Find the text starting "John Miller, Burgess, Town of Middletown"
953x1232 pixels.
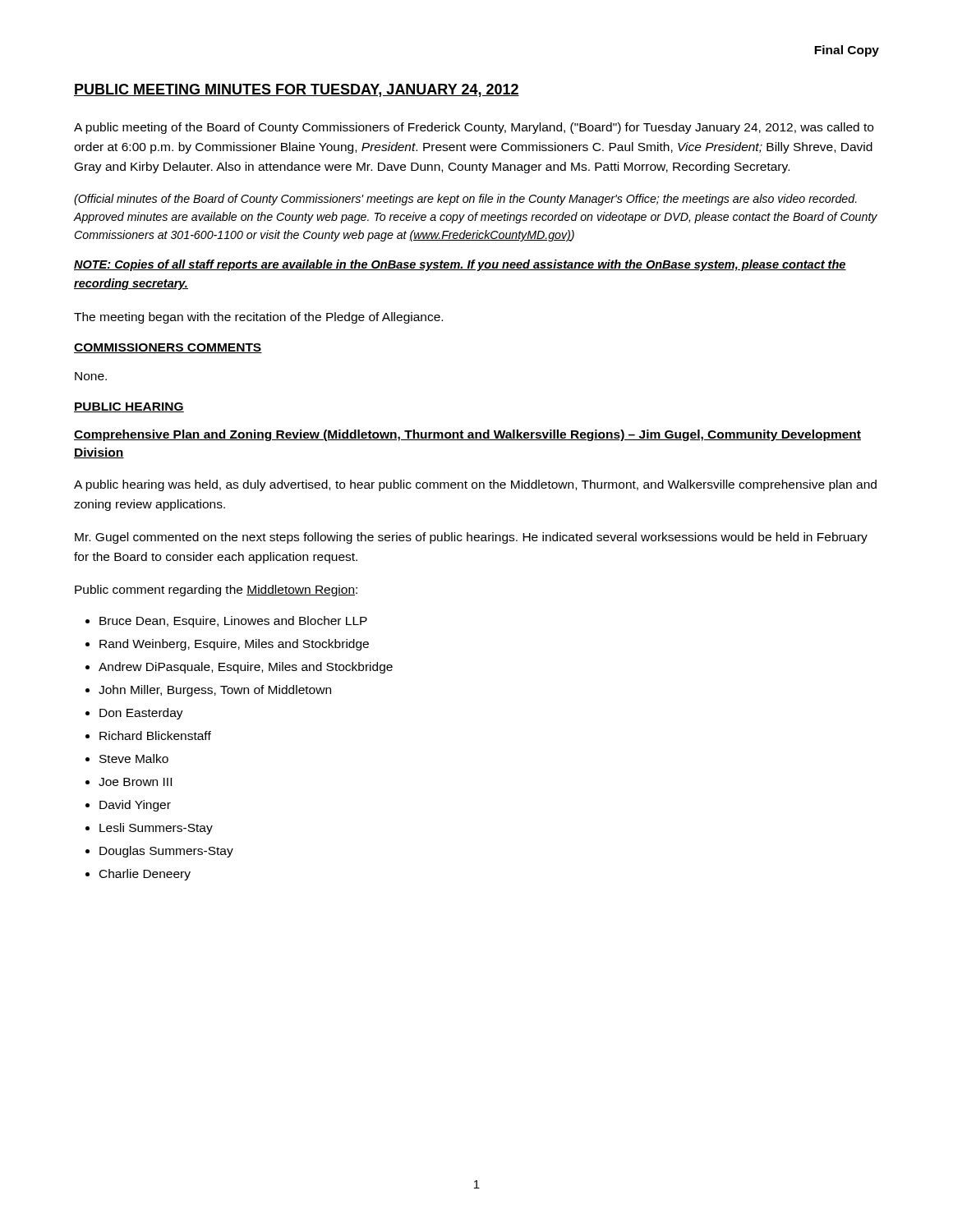[x=215, y=689]
